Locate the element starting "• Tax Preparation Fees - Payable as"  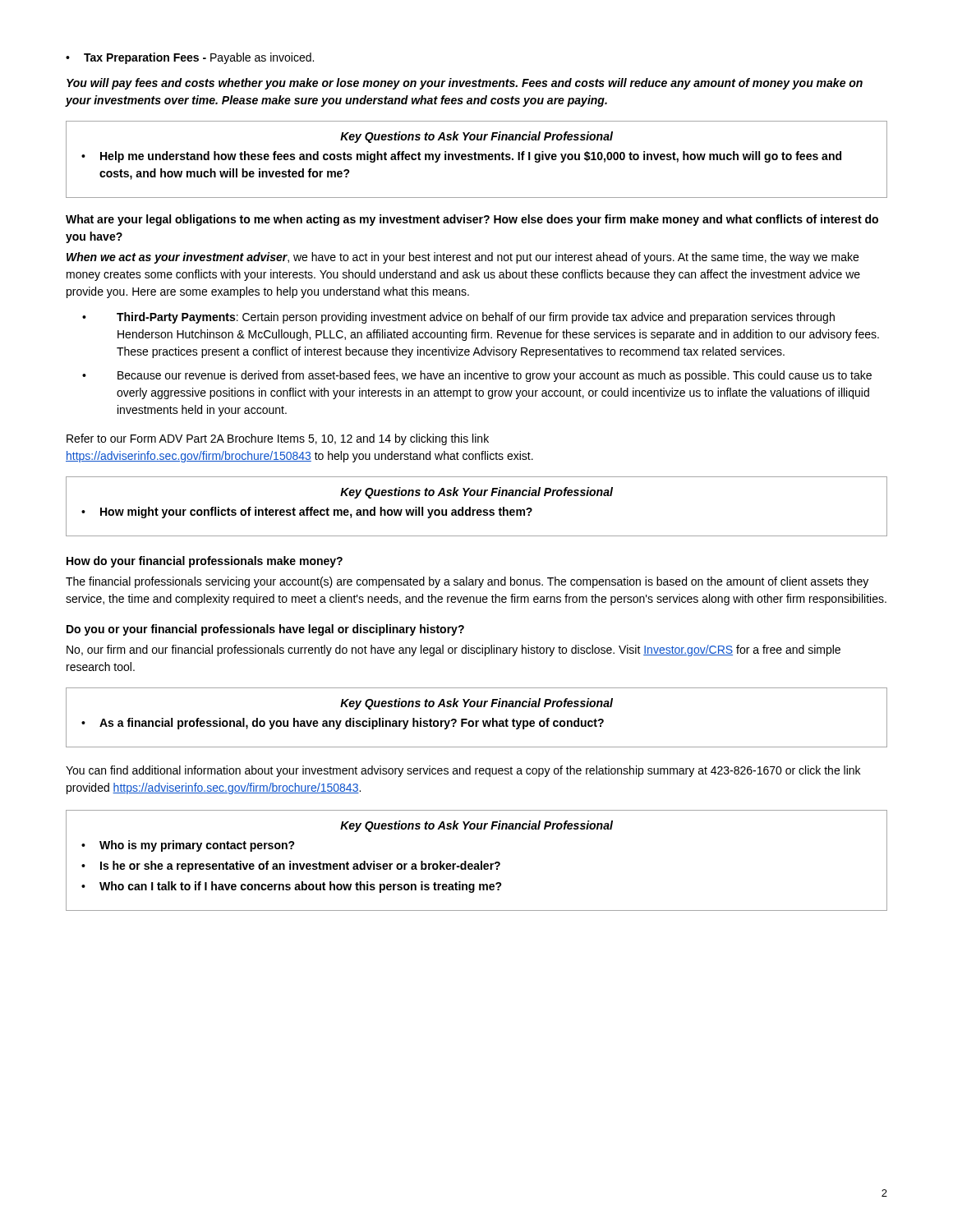(x=190, y=58)
